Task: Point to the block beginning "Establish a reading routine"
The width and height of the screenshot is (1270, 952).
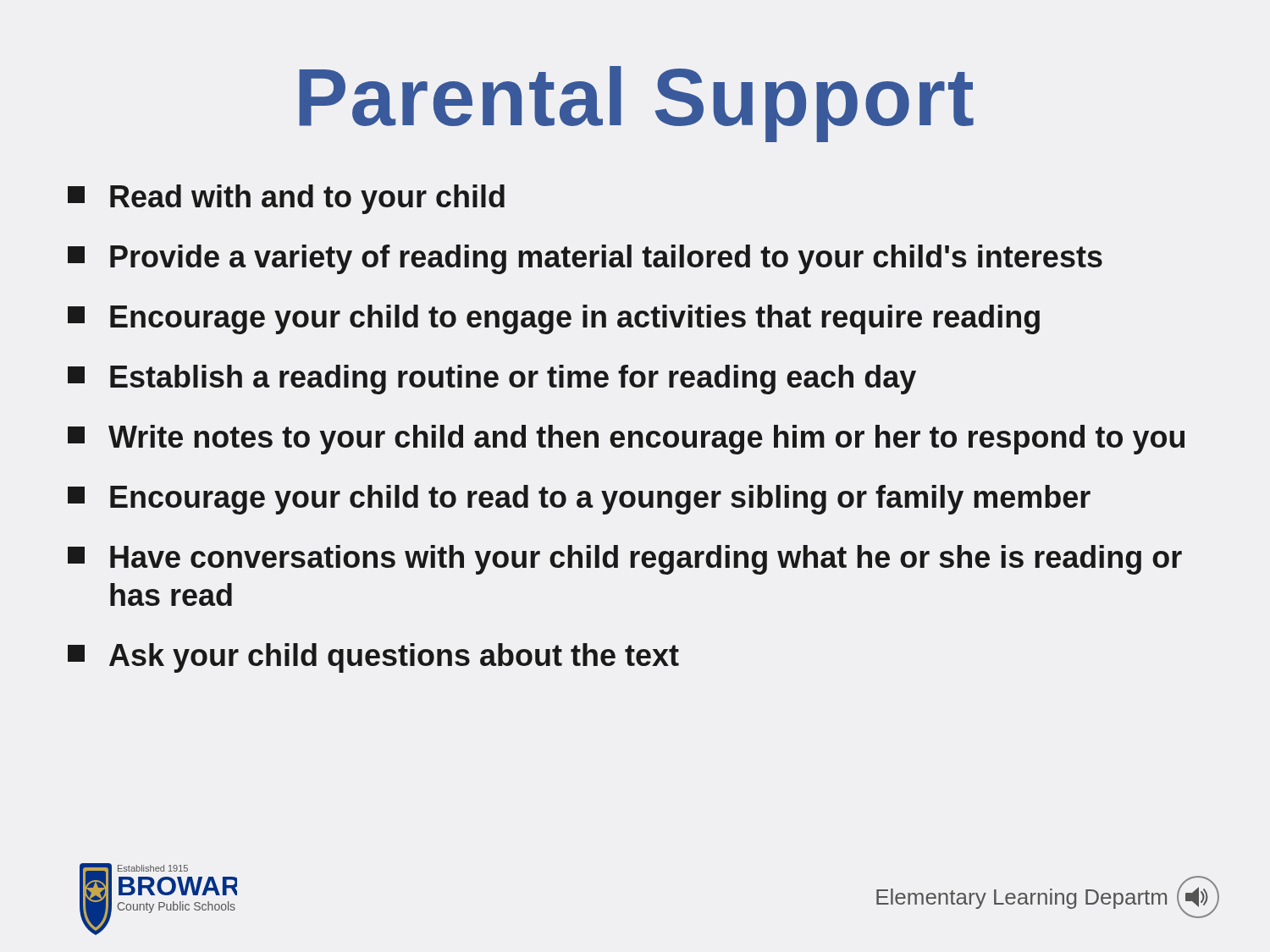Action: (x=492, y=377)
